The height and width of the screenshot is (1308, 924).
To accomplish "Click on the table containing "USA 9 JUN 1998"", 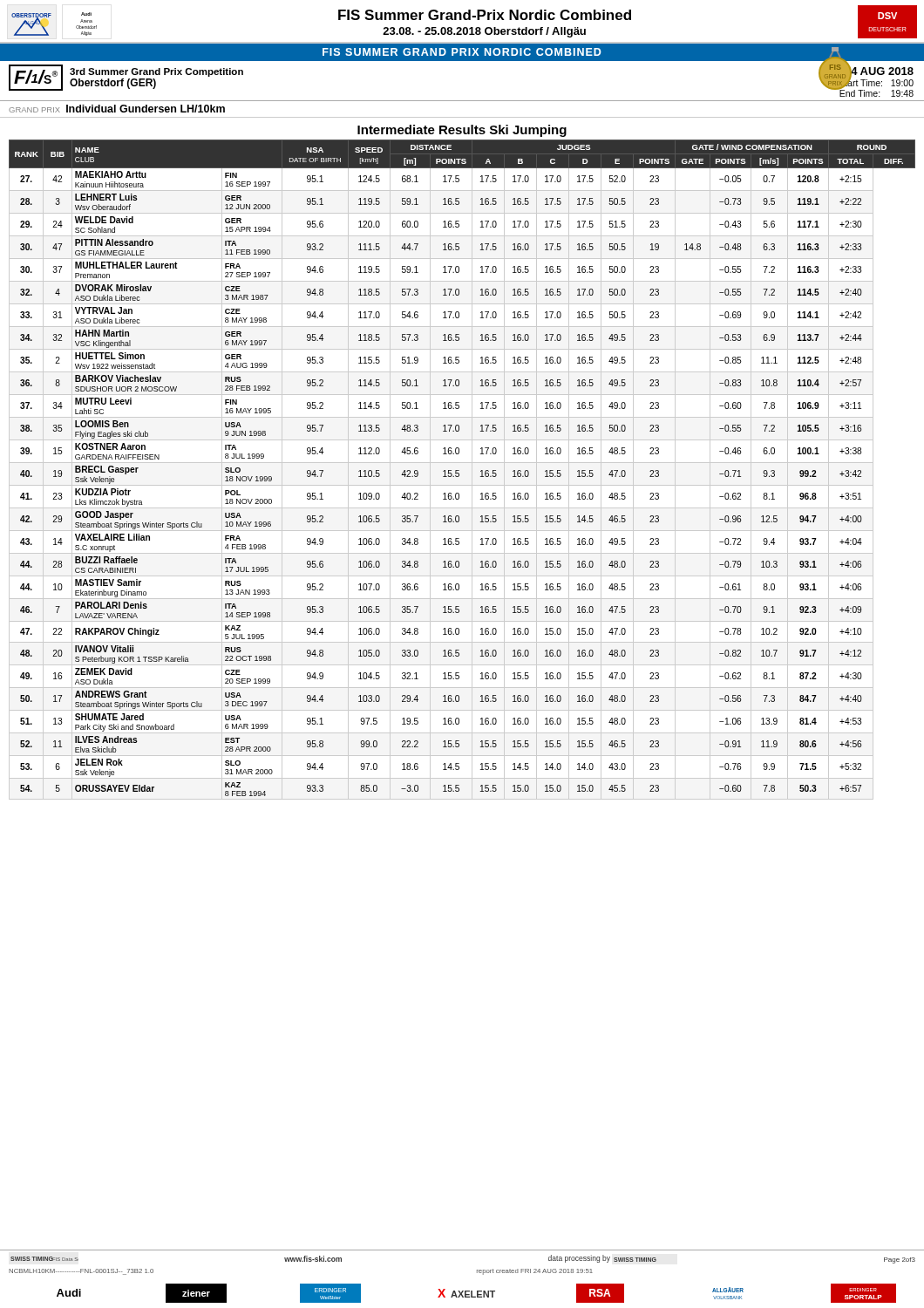I will click(462, 470).
